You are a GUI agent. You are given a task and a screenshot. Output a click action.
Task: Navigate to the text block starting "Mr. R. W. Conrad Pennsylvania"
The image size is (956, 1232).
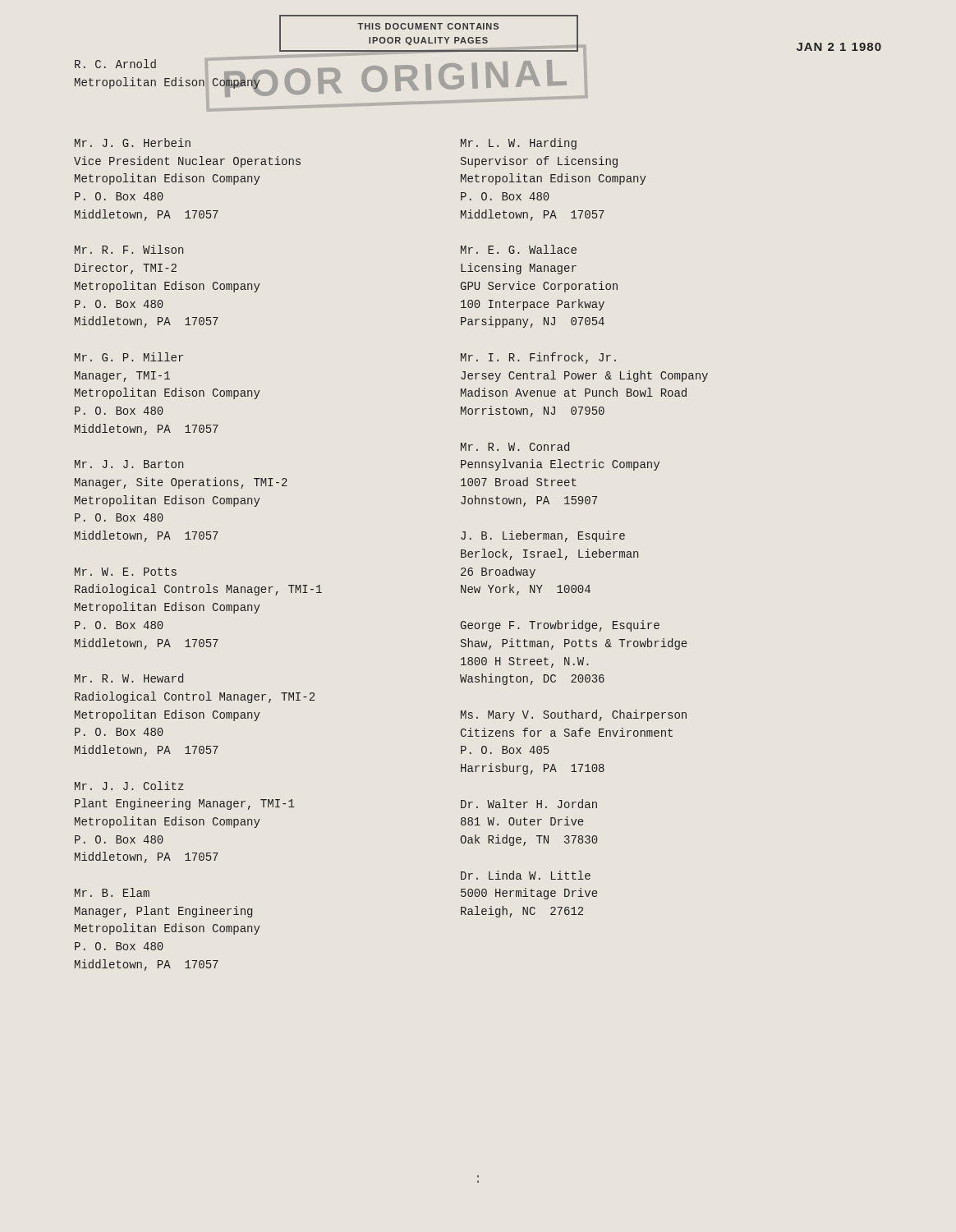click(515, 446)
